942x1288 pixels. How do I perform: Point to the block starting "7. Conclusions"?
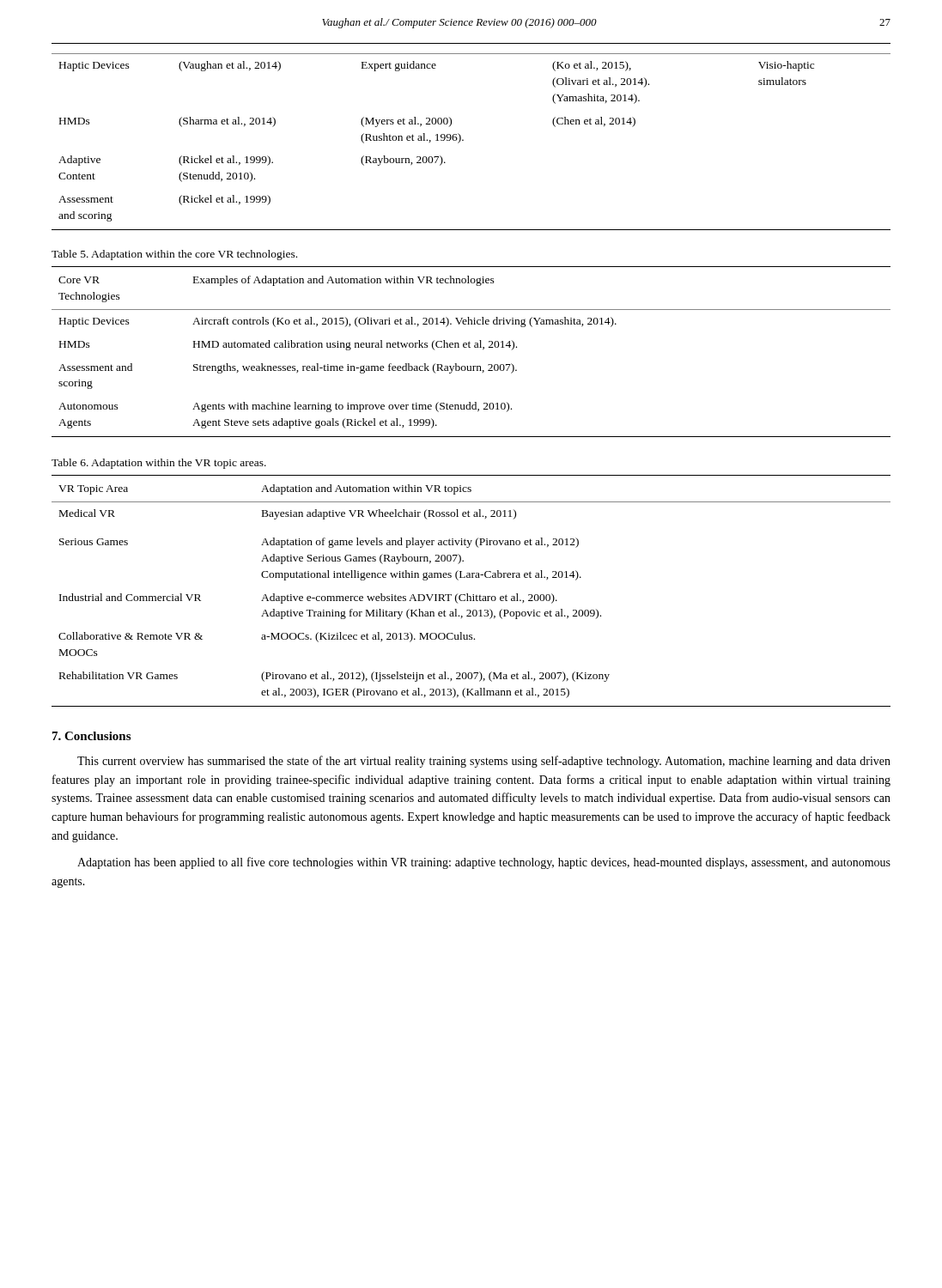click(91, 736)
